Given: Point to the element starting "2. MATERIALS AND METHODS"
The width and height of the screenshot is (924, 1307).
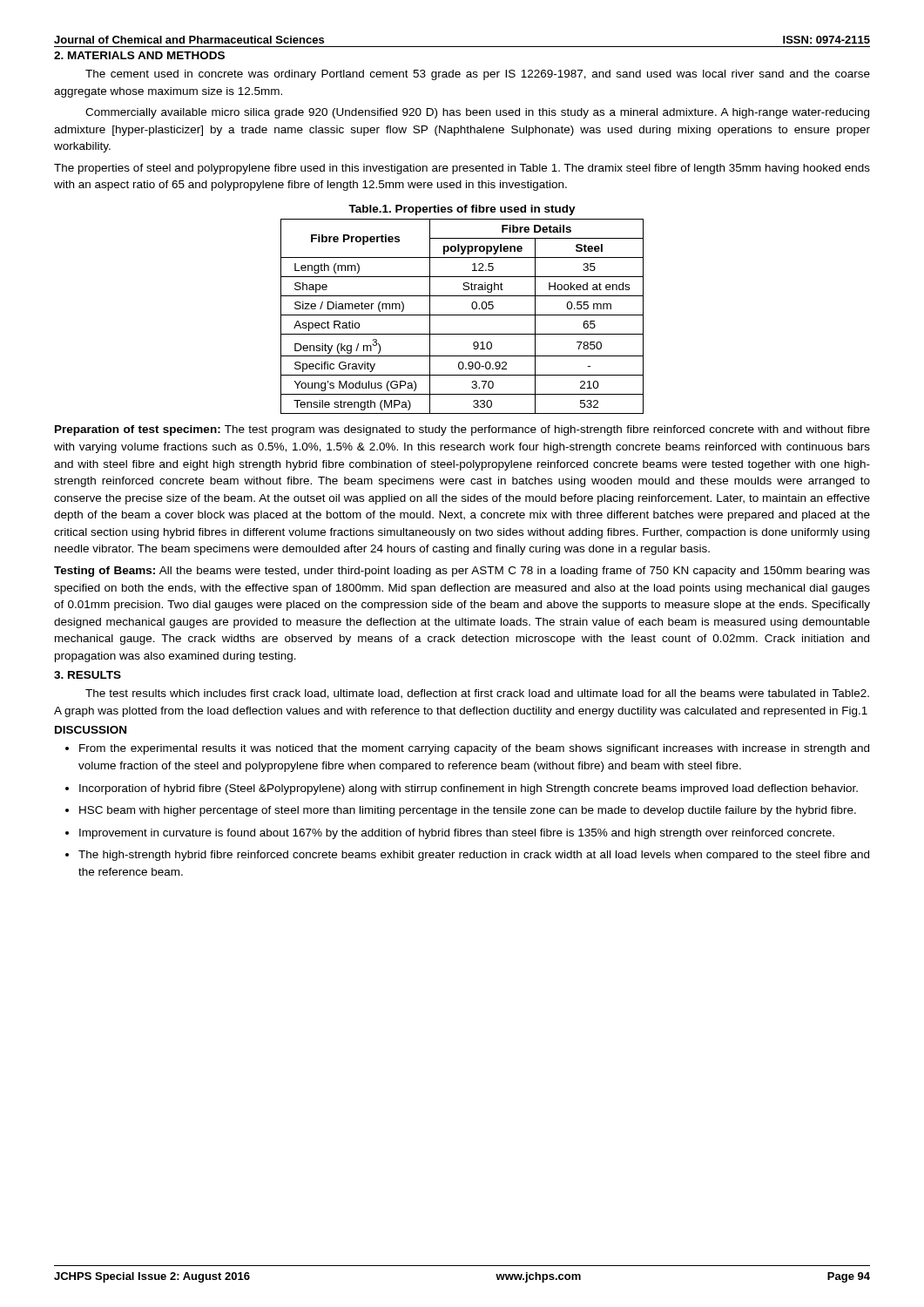Looking at the screenshot, I should pos(140,55).
